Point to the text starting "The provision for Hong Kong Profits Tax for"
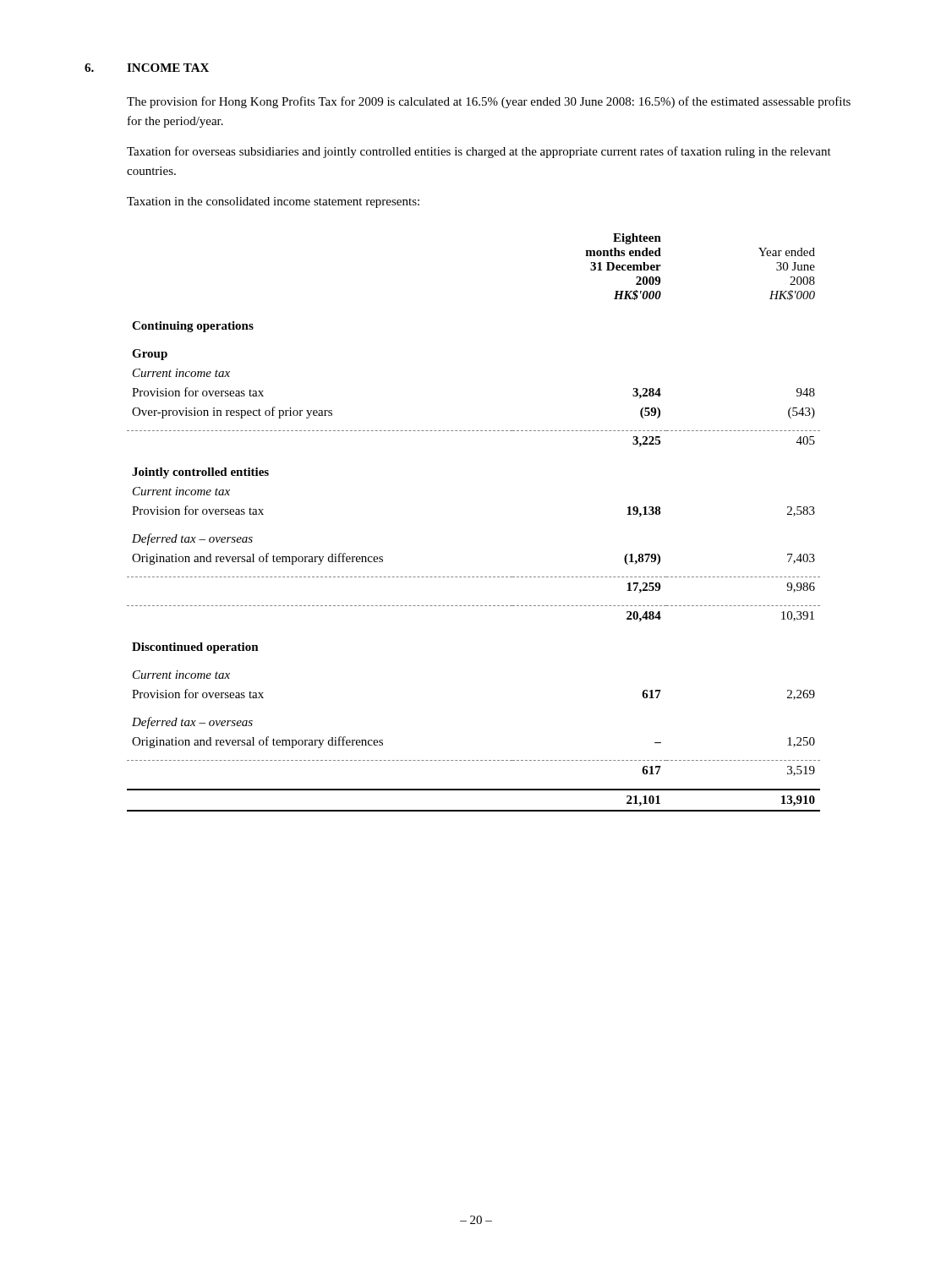 489,111
